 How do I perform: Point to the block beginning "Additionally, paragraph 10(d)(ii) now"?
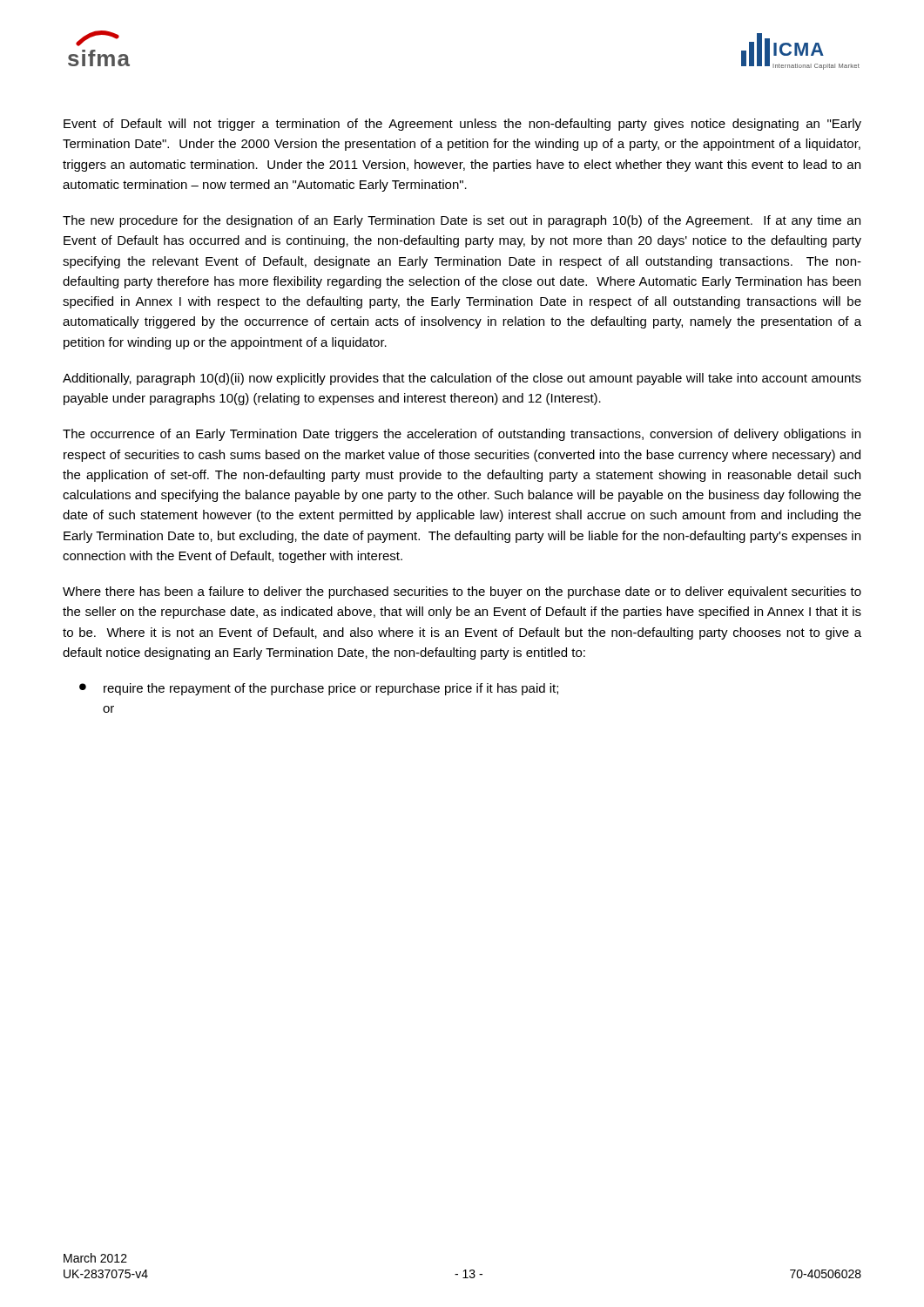pyautogui.click(x=462, y=388)
